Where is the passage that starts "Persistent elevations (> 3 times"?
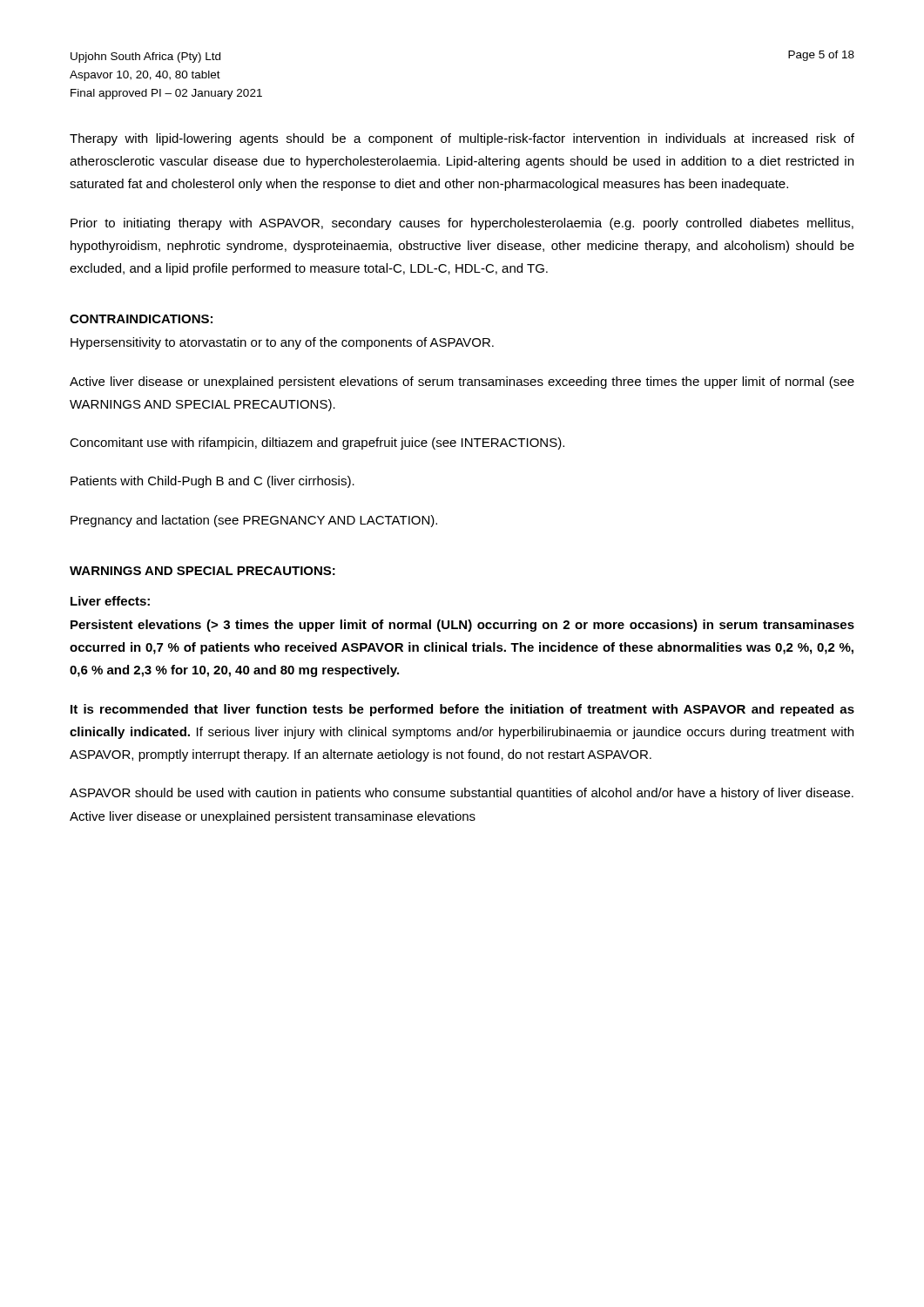Image resolution: width=924 pixels, height=1307 pixels. point(462,647)
